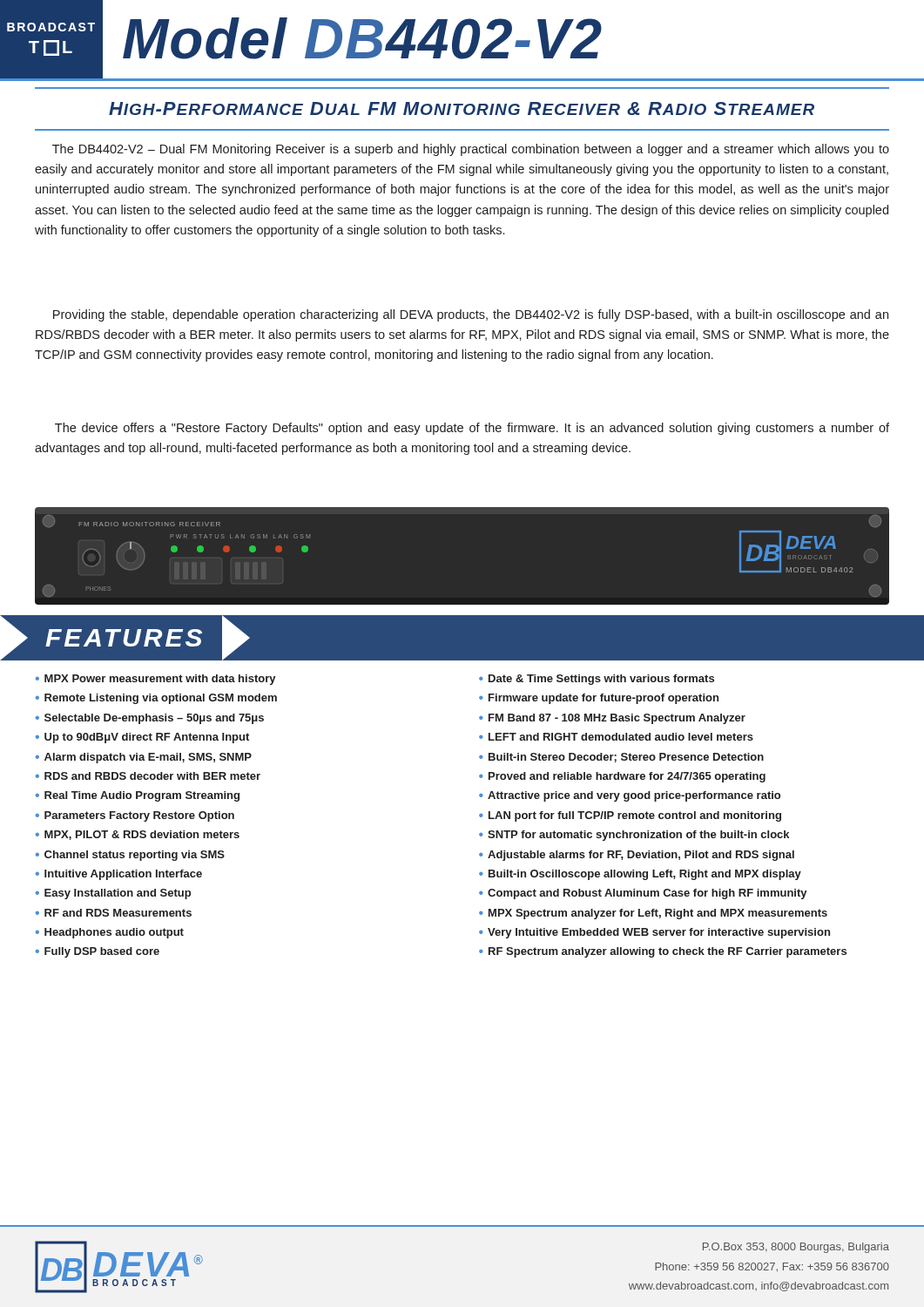
Task: Find the block on this page that starts "•Proved and reliable hardware"
Action: [622, 776]
